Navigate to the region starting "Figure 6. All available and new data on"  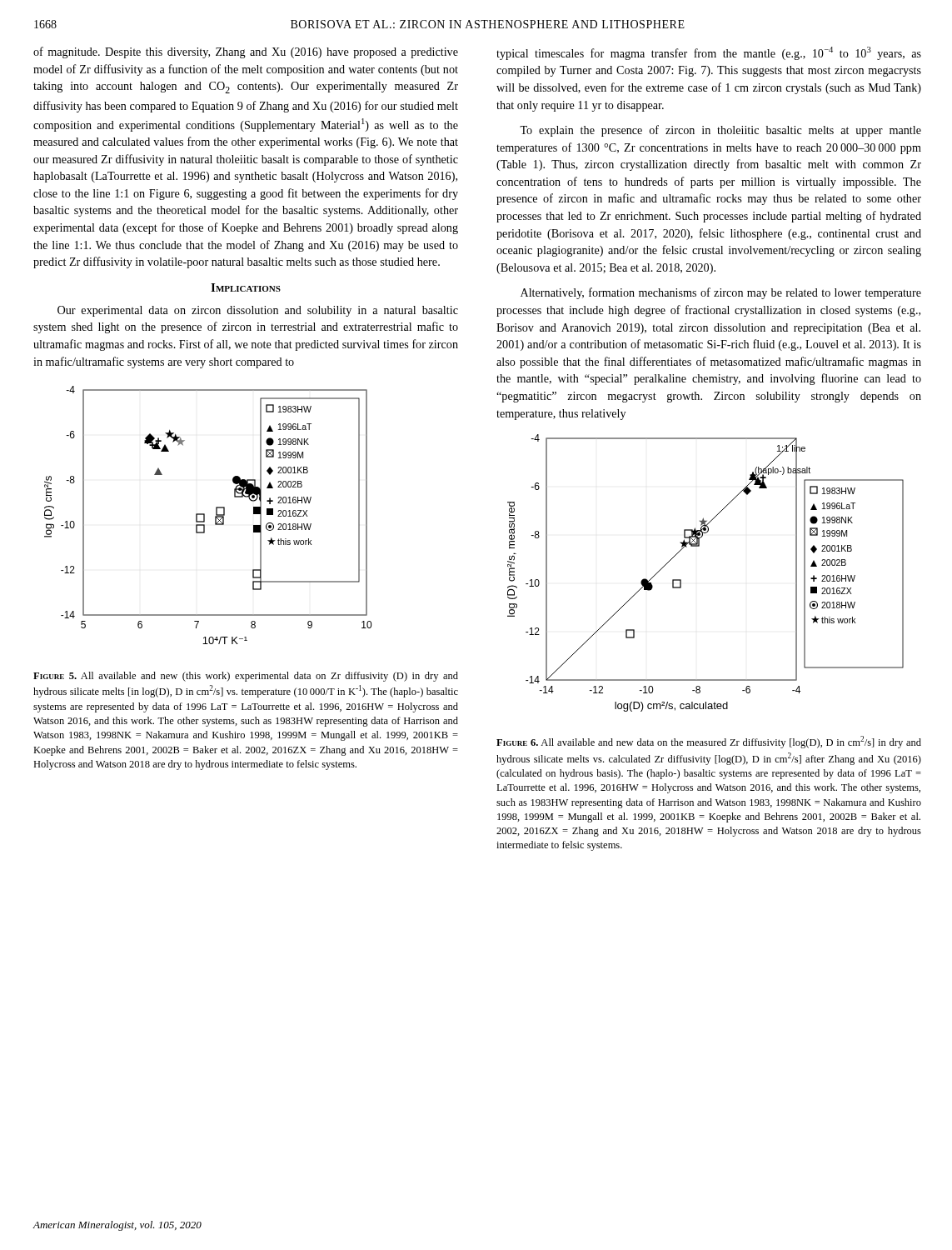coord(709,793)
